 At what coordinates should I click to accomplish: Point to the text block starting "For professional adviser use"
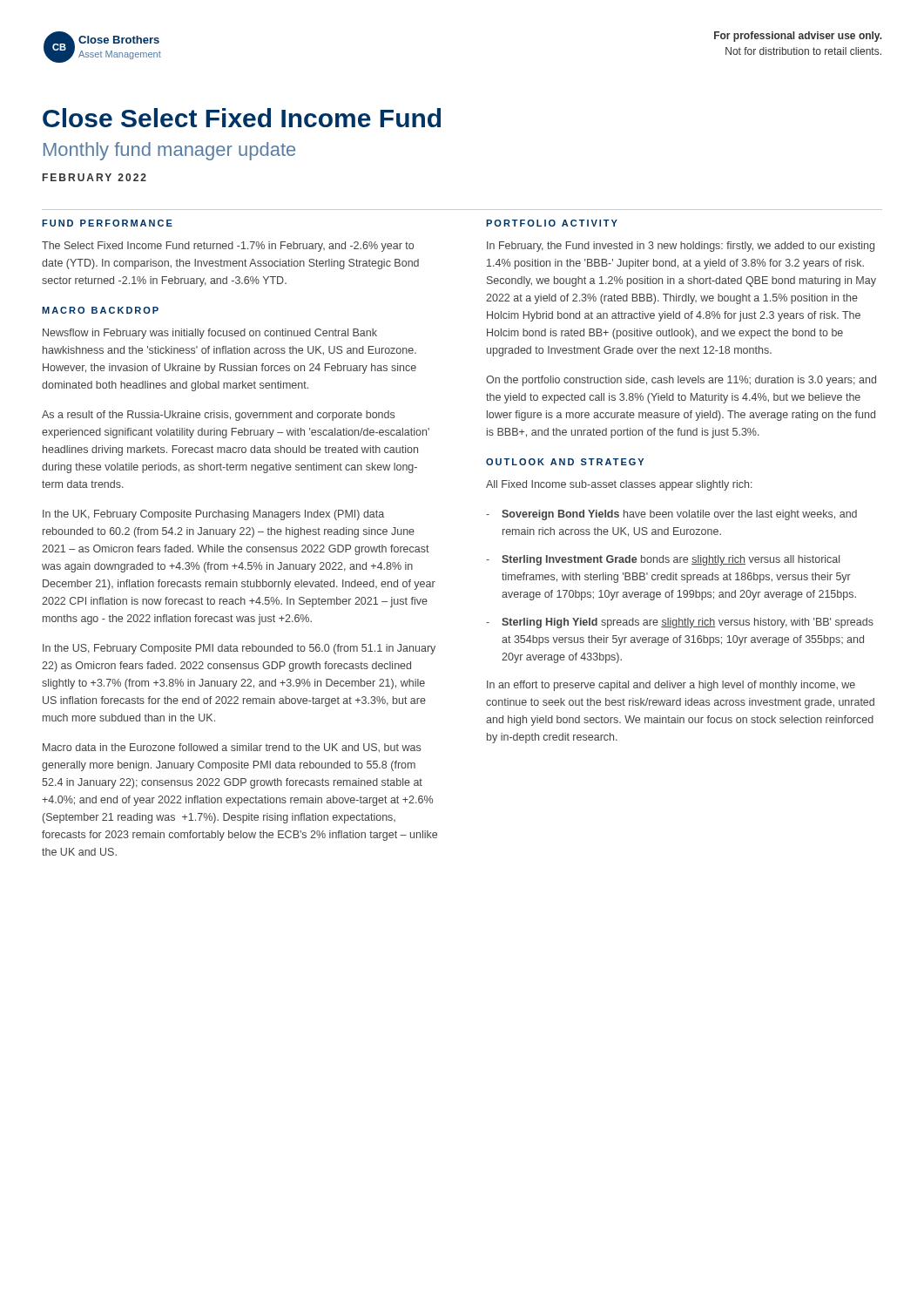[x=798, y=44]
